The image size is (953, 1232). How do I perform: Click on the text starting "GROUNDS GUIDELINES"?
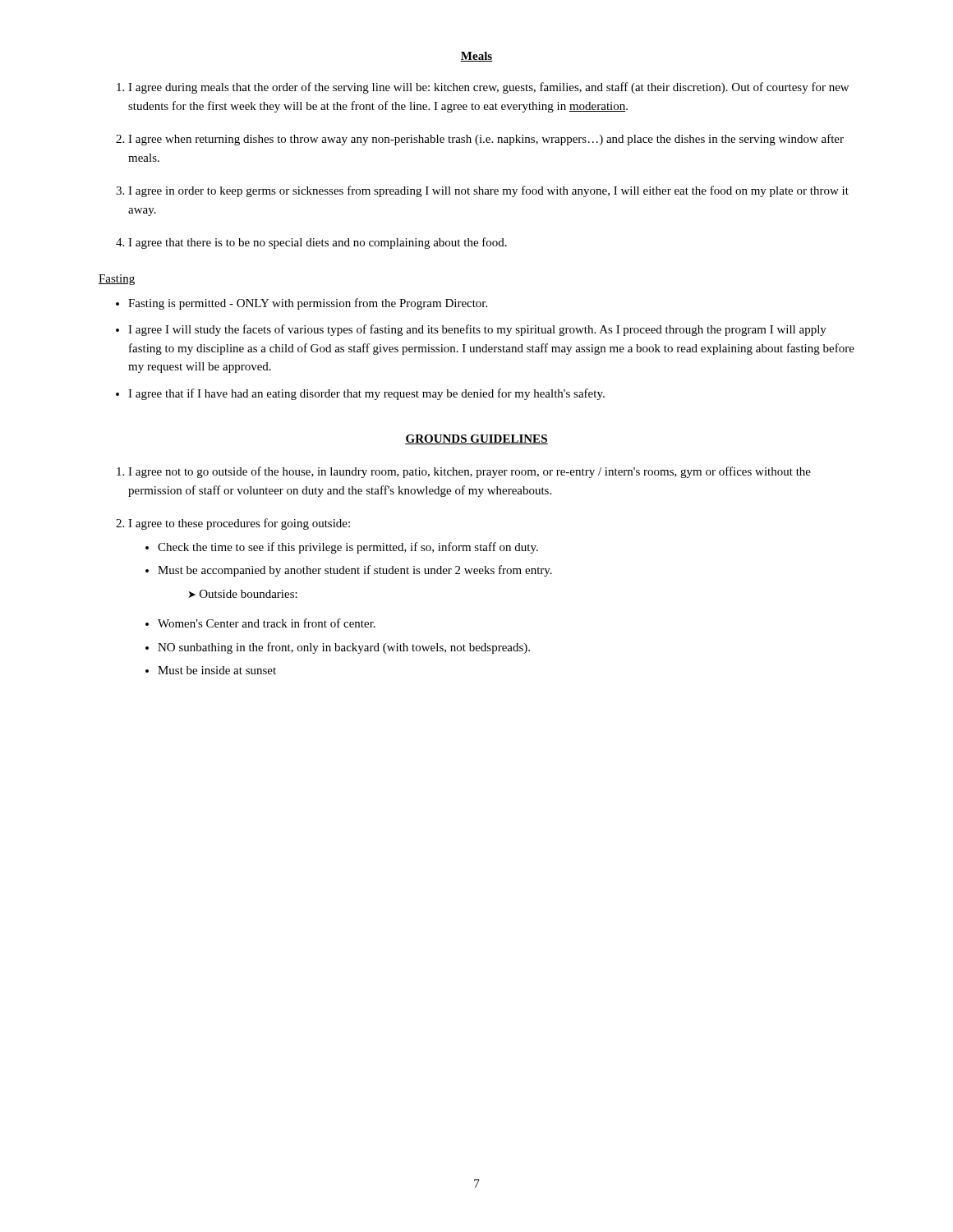point(476,439)
